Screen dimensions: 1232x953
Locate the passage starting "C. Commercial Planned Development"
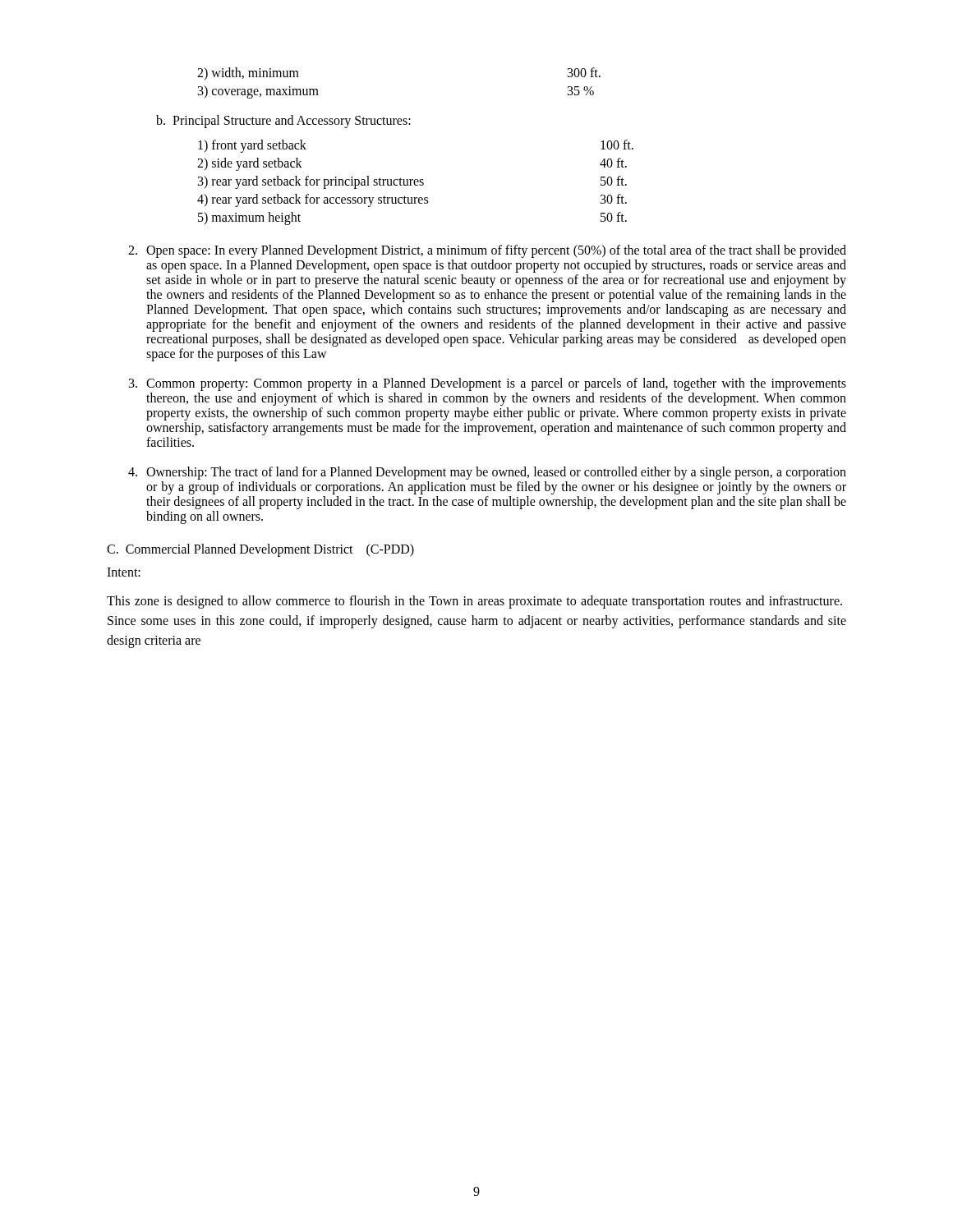[261, 549]
